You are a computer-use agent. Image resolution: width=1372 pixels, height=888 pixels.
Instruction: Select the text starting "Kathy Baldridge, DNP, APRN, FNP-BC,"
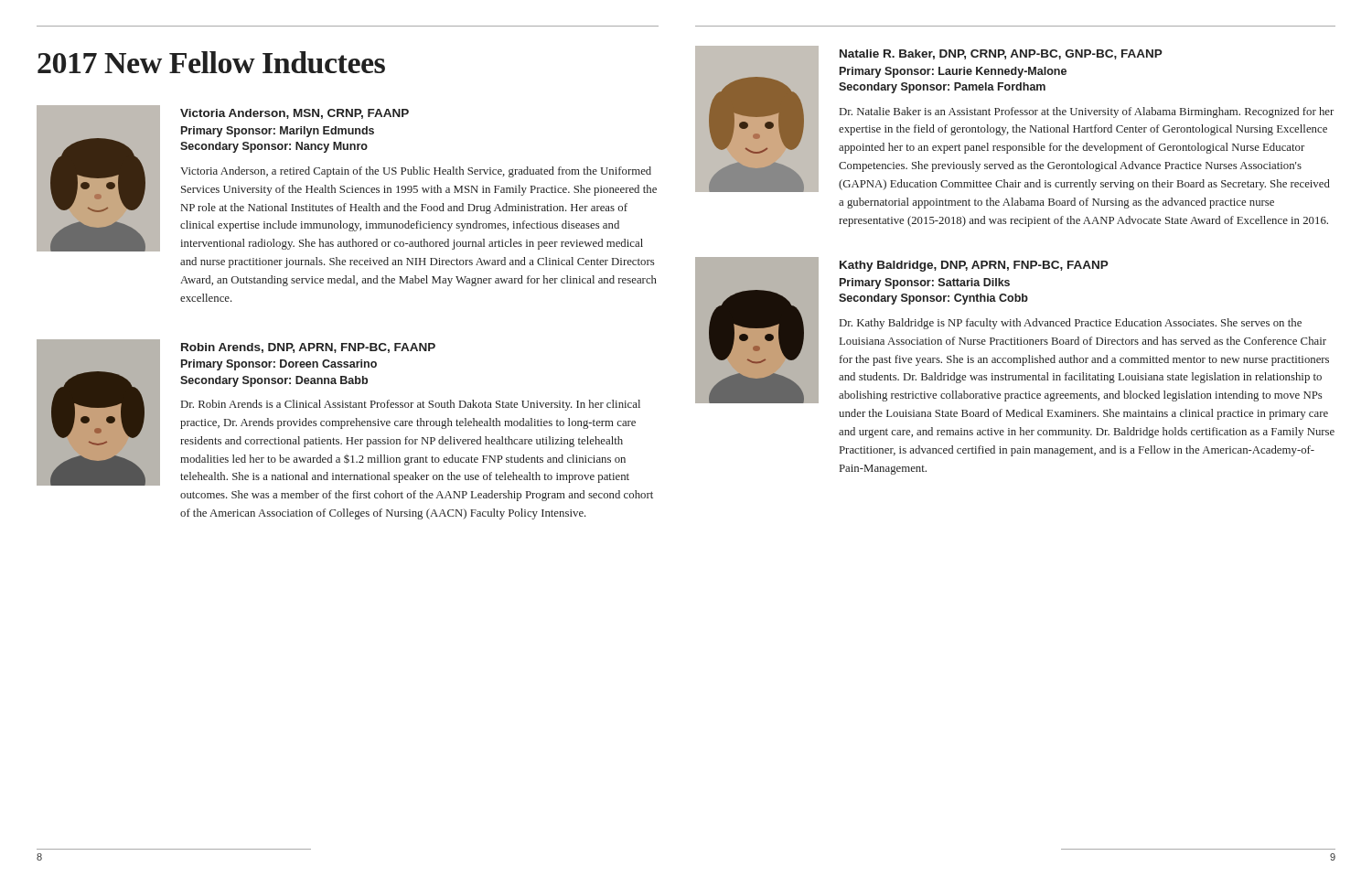point(974,266)
